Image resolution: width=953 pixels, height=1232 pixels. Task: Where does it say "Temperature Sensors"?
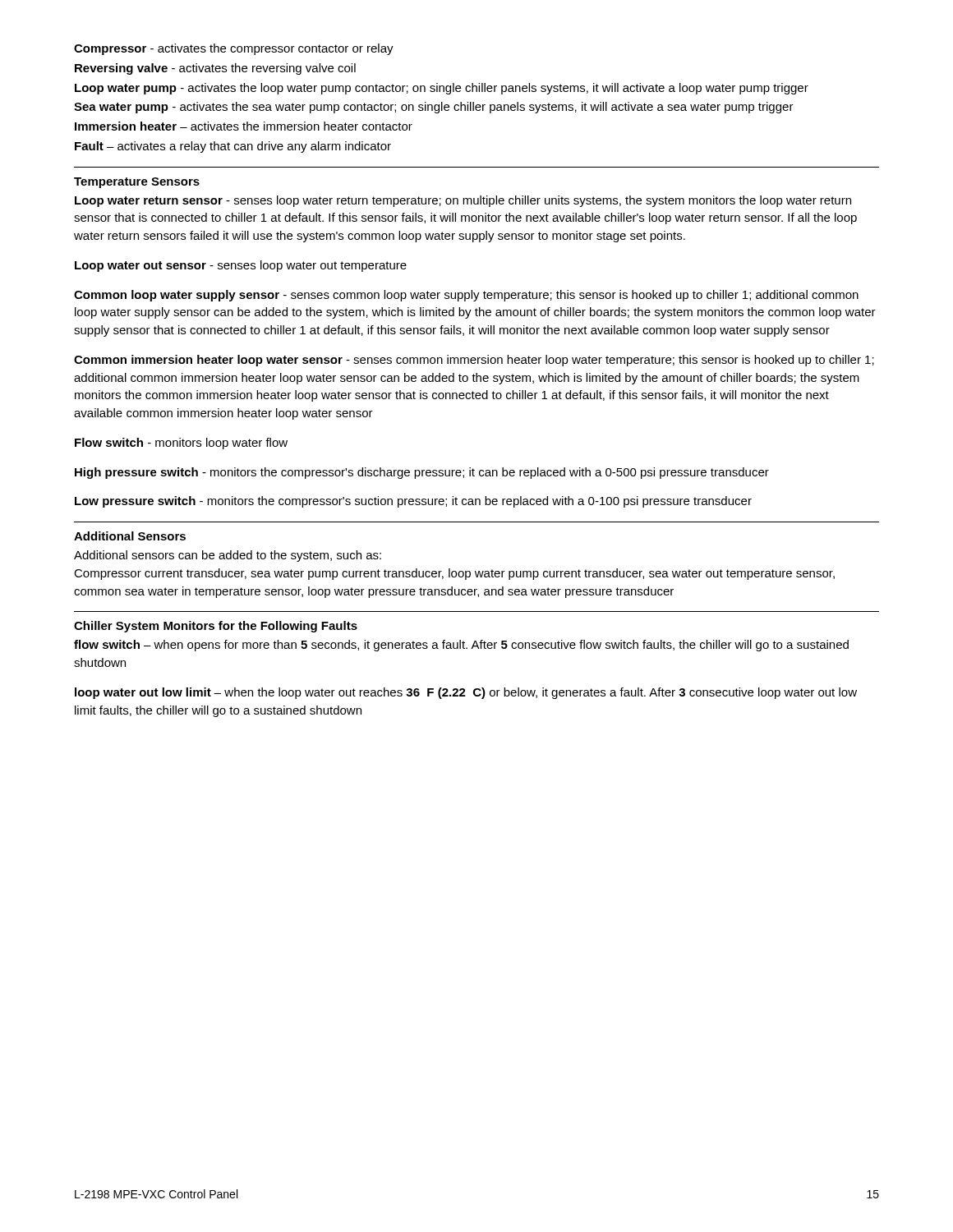tap(137, 181)
